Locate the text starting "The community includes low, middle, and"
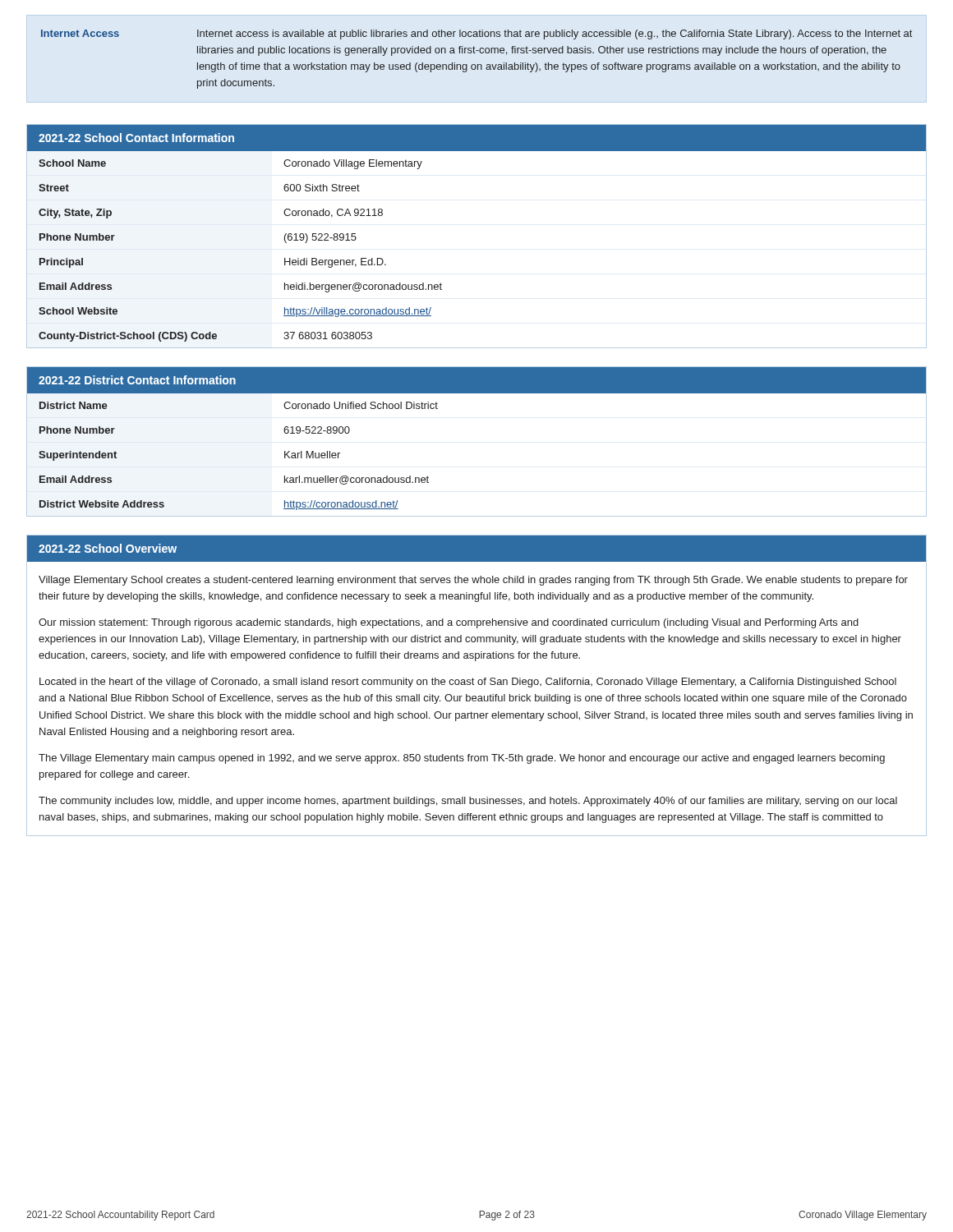Screen dimensions: 1232x953 click(468, 809)
